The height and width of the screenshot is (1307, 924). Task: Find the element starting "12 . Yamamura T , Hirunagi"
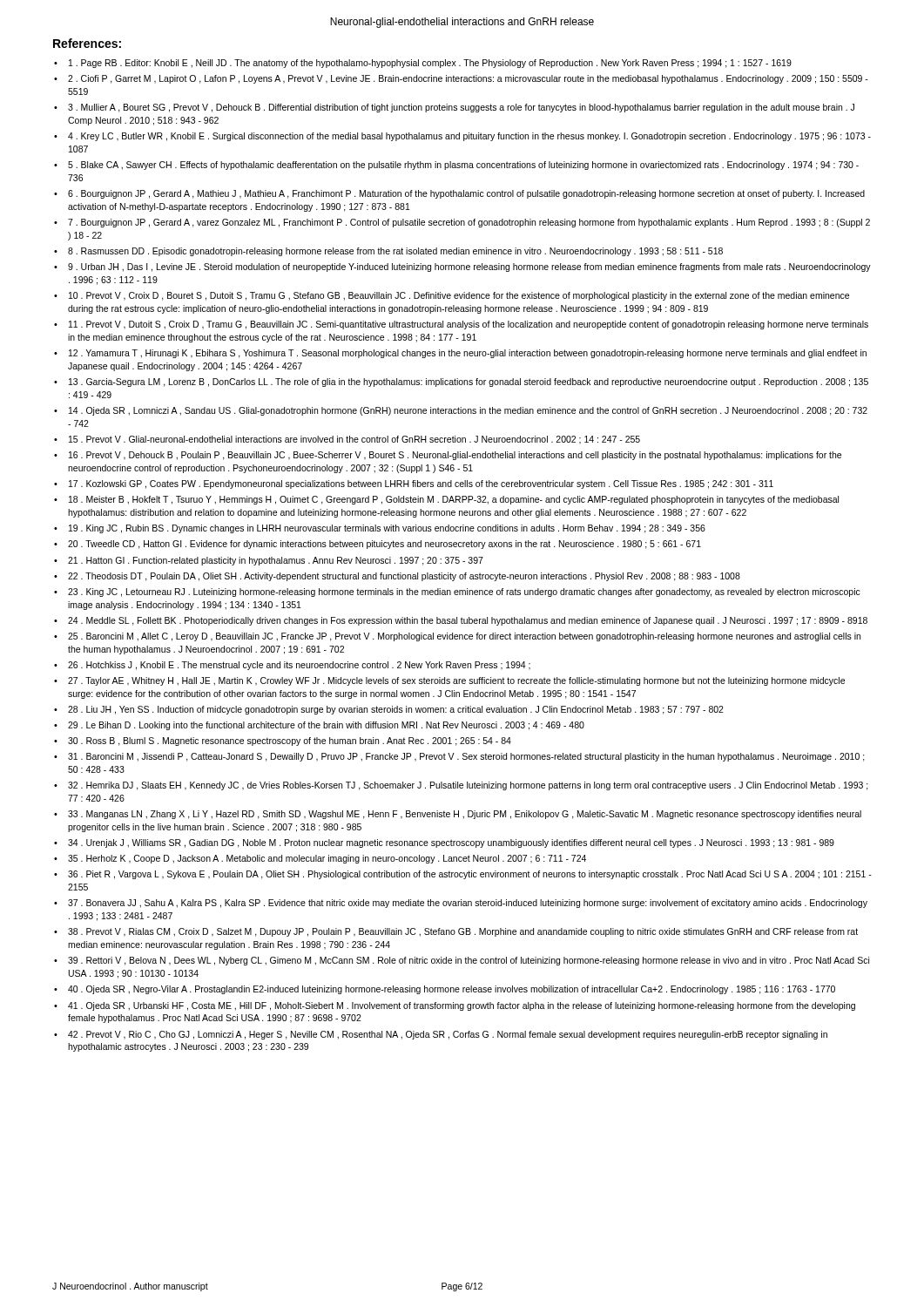pos(467,360)
